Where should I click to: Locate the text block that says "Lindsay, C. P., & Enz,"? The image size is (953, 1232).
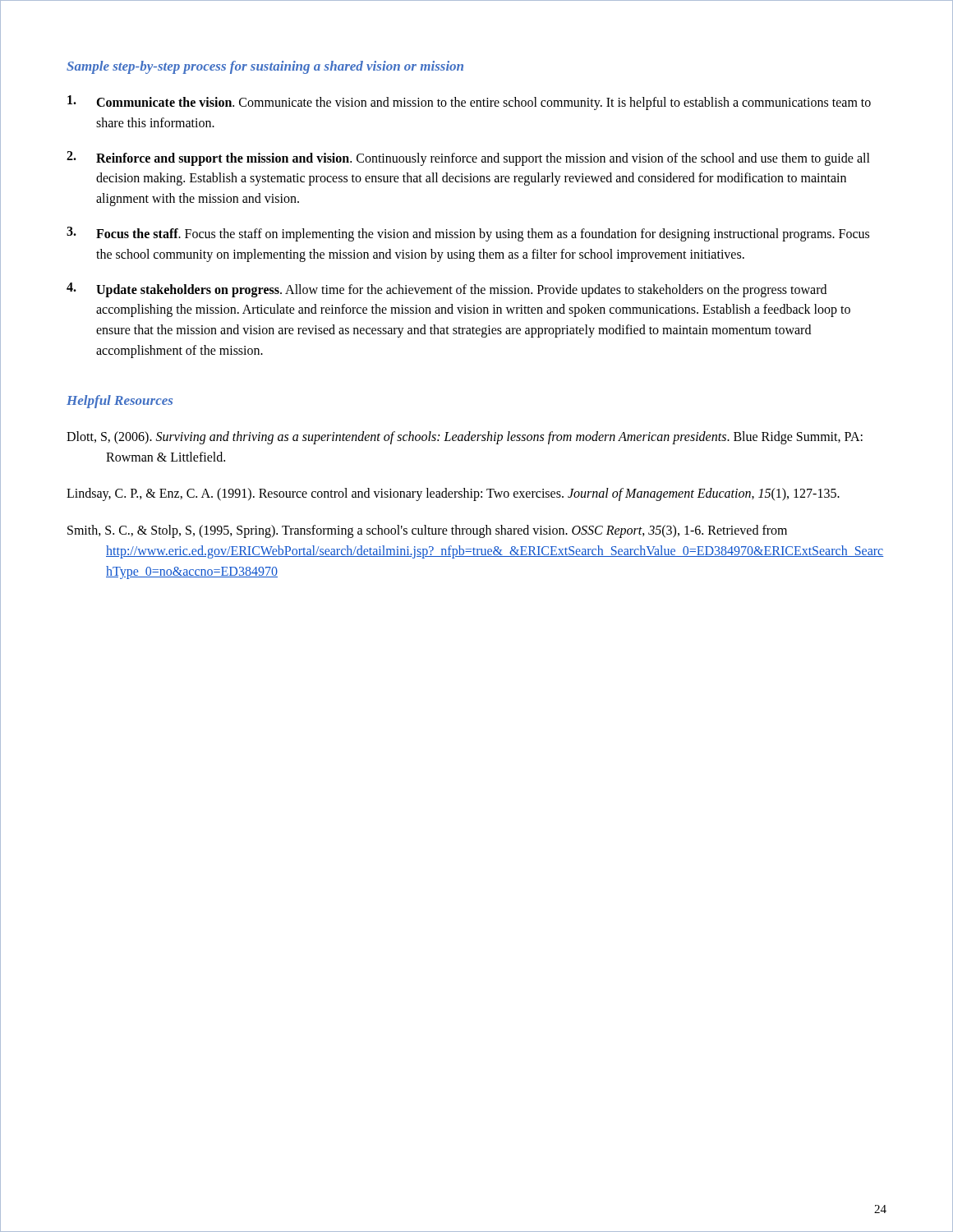pos(453,493)
